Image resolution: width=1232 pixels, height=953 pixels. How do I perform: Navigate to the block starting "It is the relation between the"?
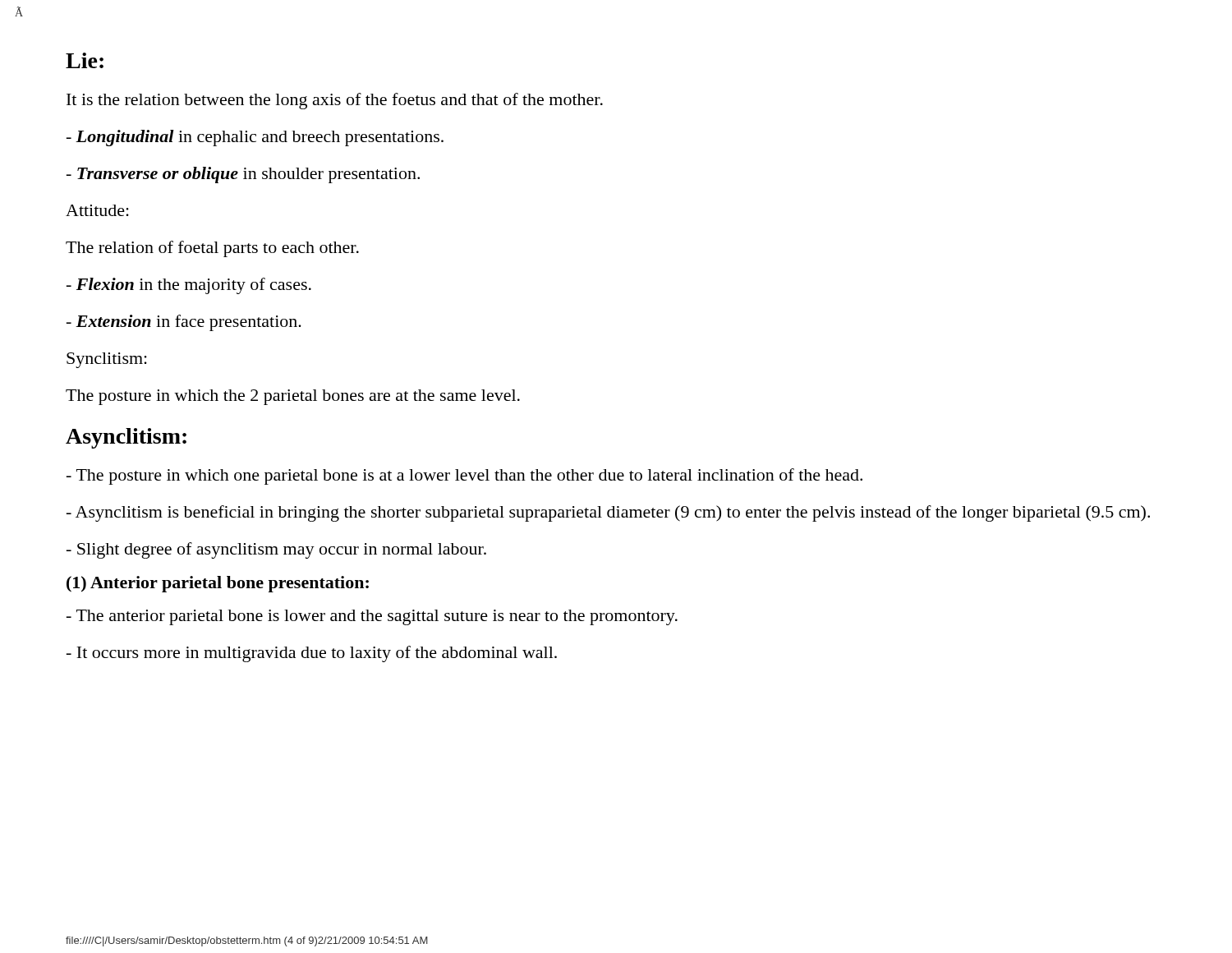[x=335, y=99]
